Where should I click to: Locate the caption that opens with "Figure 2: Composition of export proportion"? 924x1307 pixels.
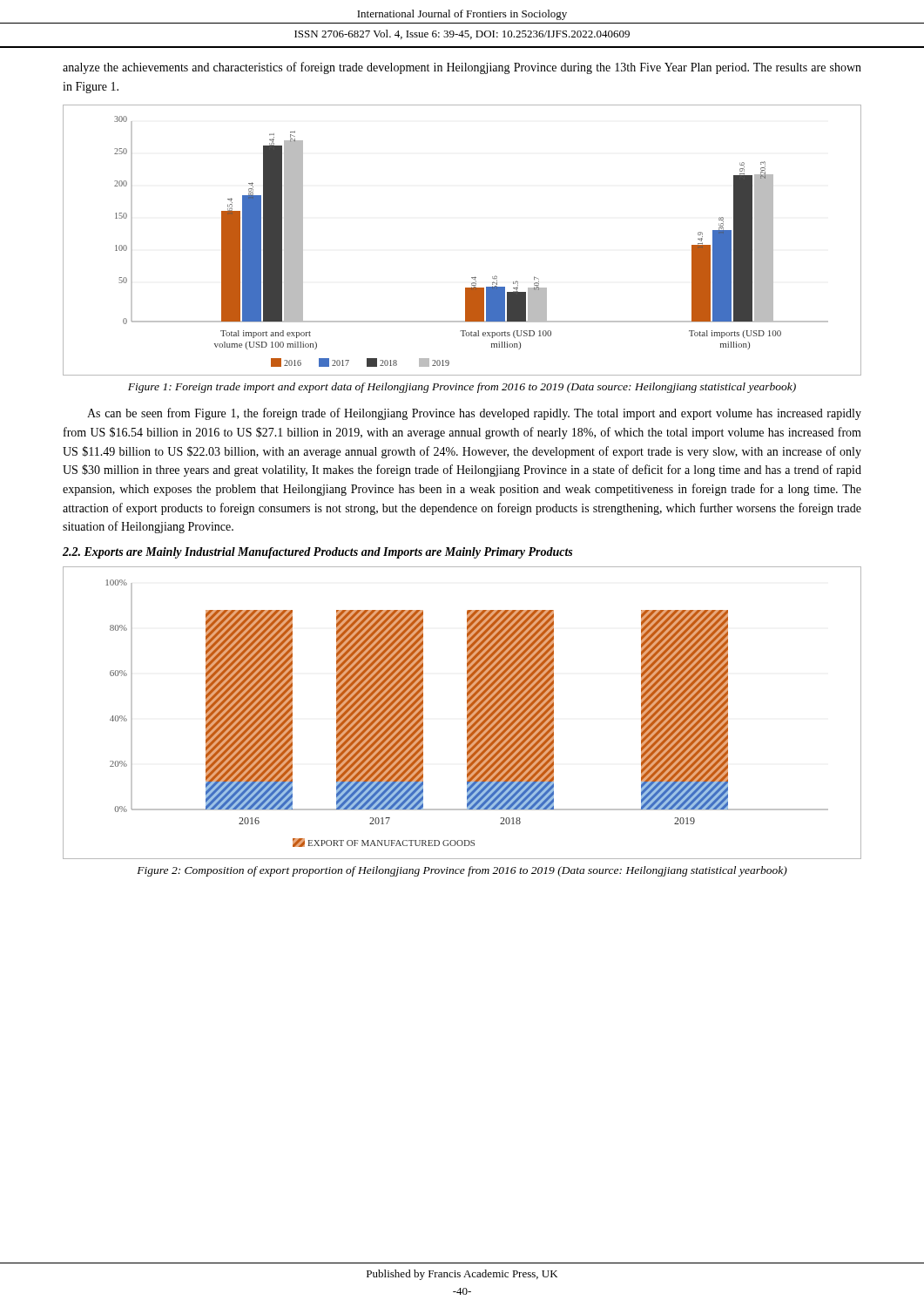pyautogui.click(x=462, y=870)
